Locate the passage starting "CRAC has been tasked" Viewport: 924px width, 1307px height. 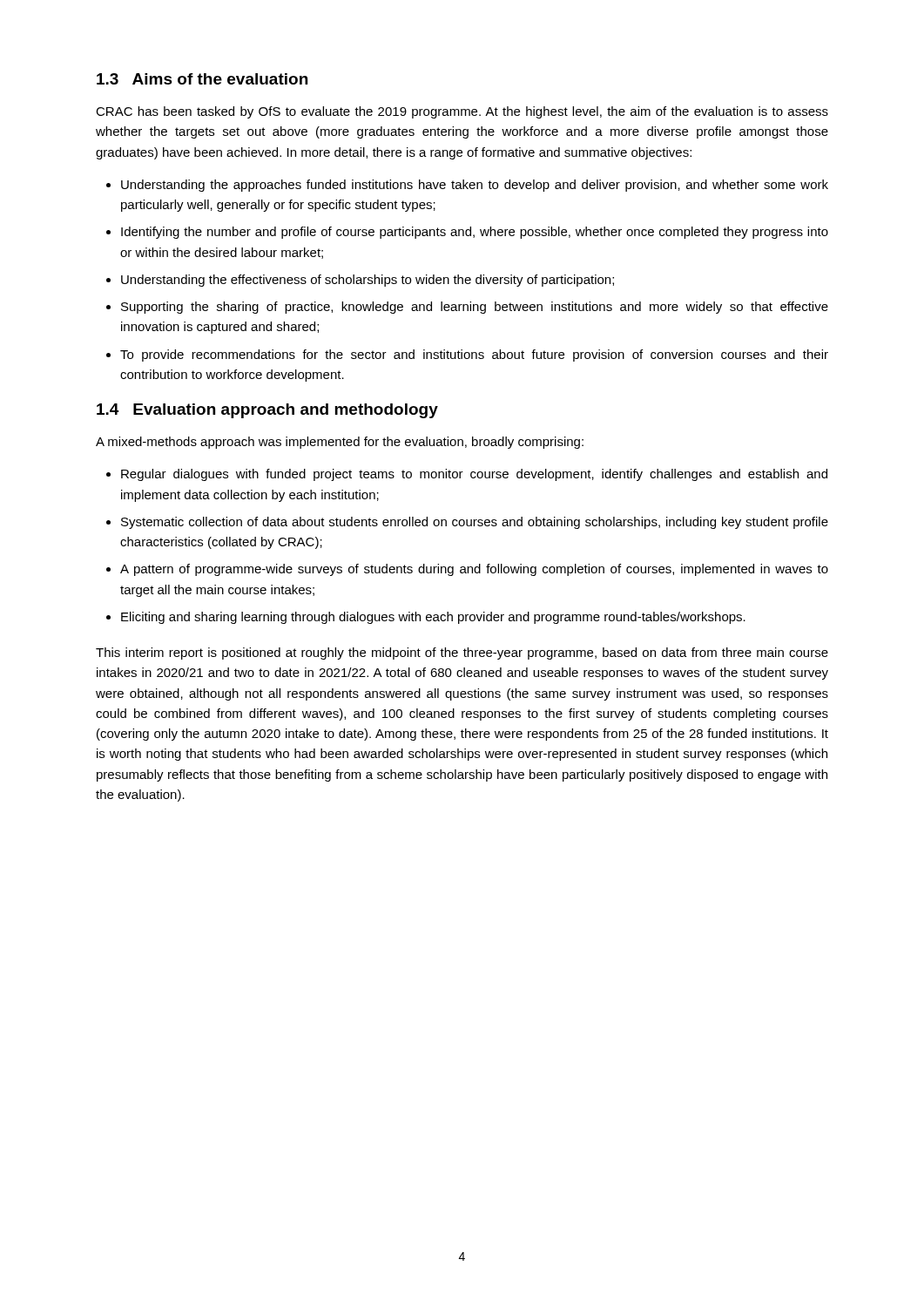tap(462, 131)
